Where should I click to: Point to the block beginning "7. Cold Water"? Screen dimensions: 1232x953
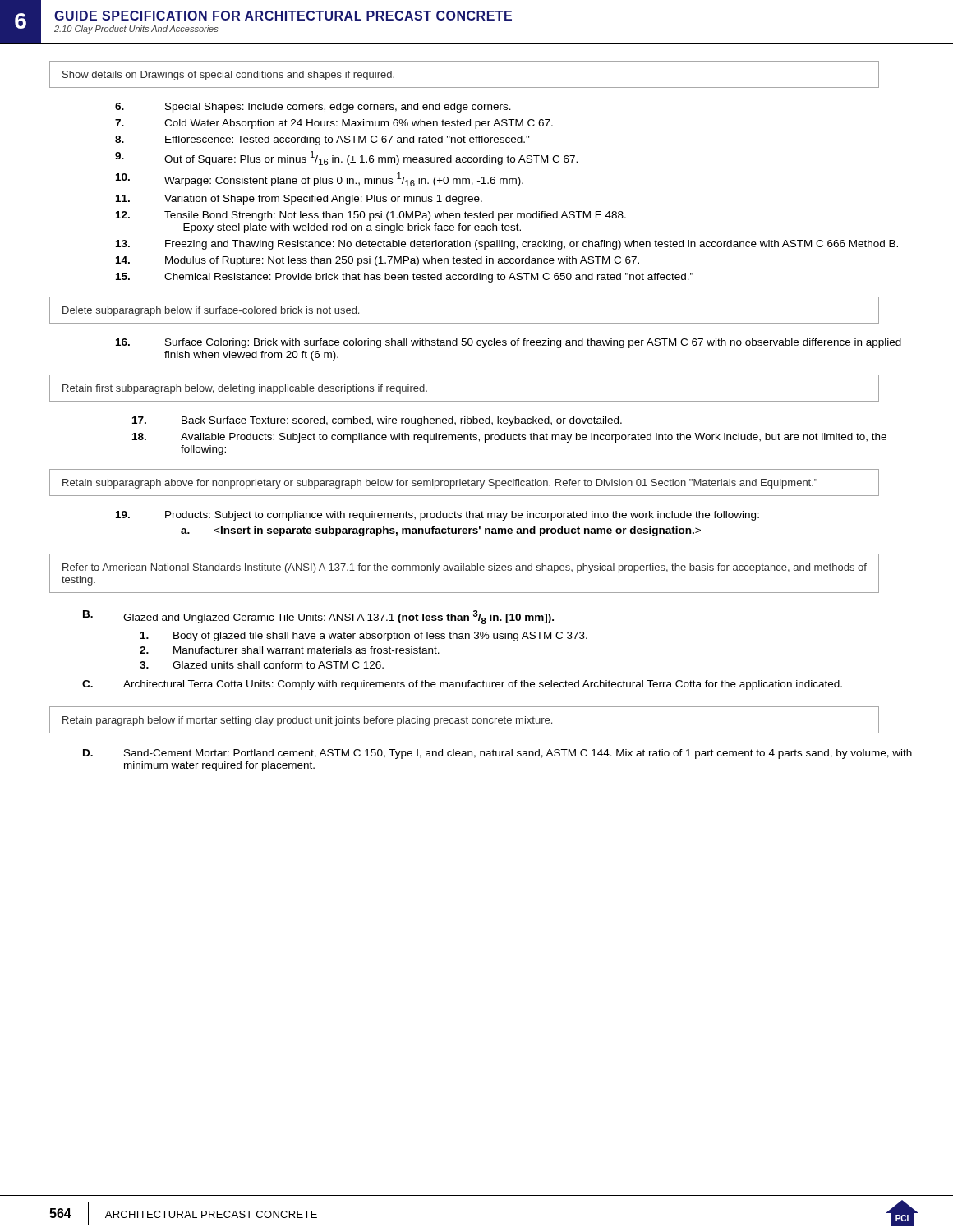pos(301,123)
